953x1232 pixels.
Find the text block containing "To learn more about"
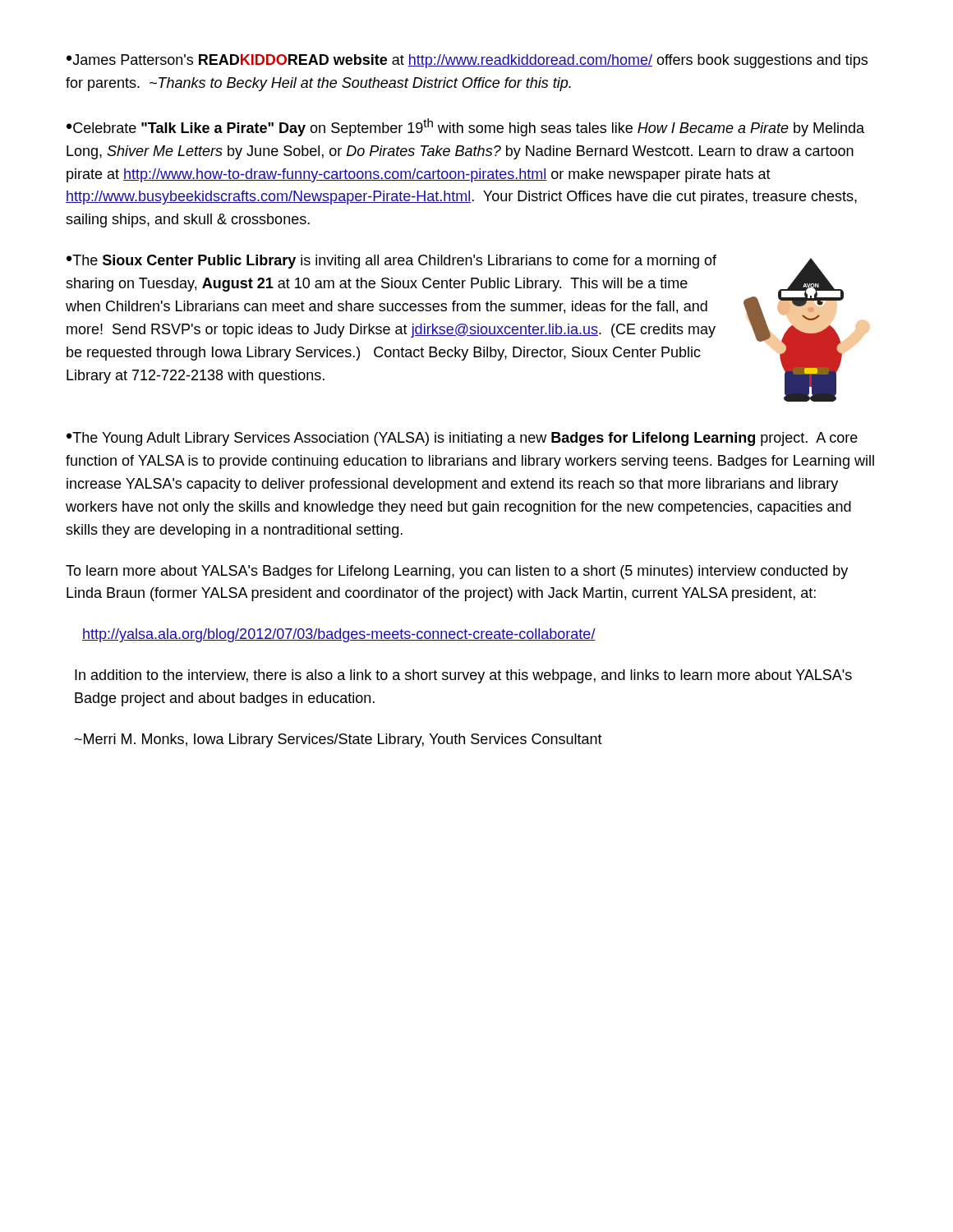(457, 582)
